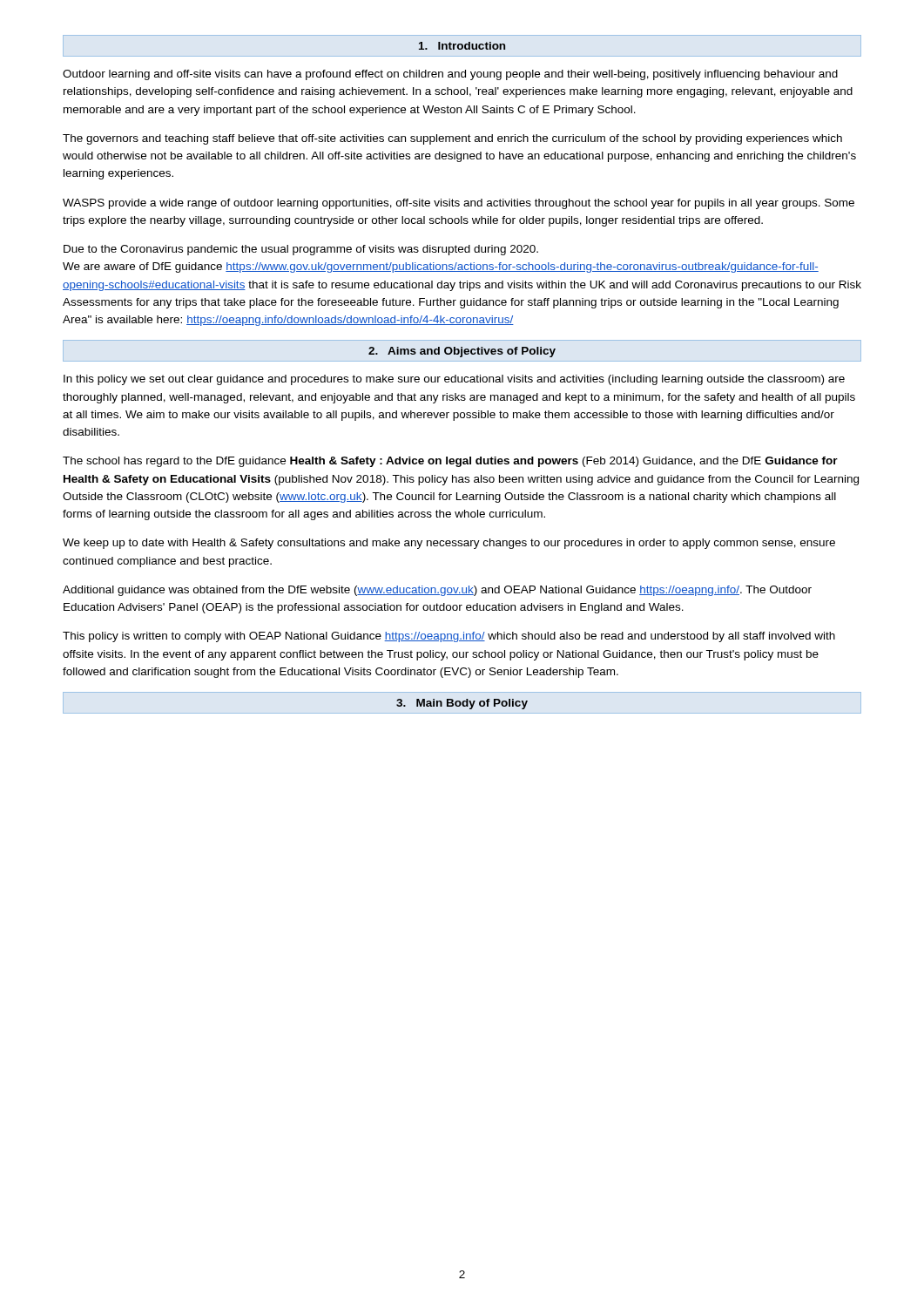Find the block on this page that starts "Outdoor learning and off-site visits can"
Image resolution: width=924 pixels, height=1307 pixels.
458,91
